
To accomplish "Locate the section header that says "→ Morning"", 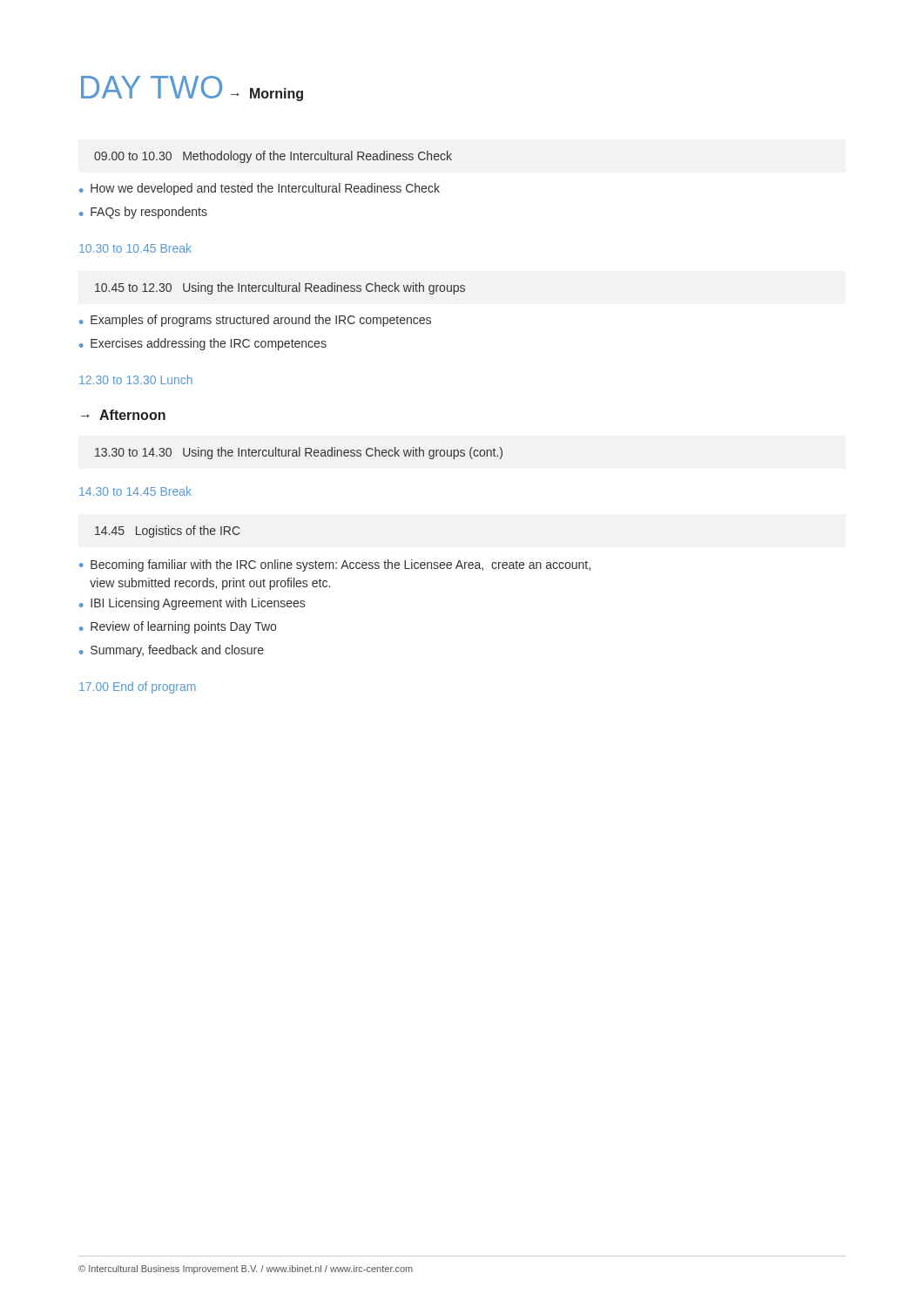I will pos(266,94).
